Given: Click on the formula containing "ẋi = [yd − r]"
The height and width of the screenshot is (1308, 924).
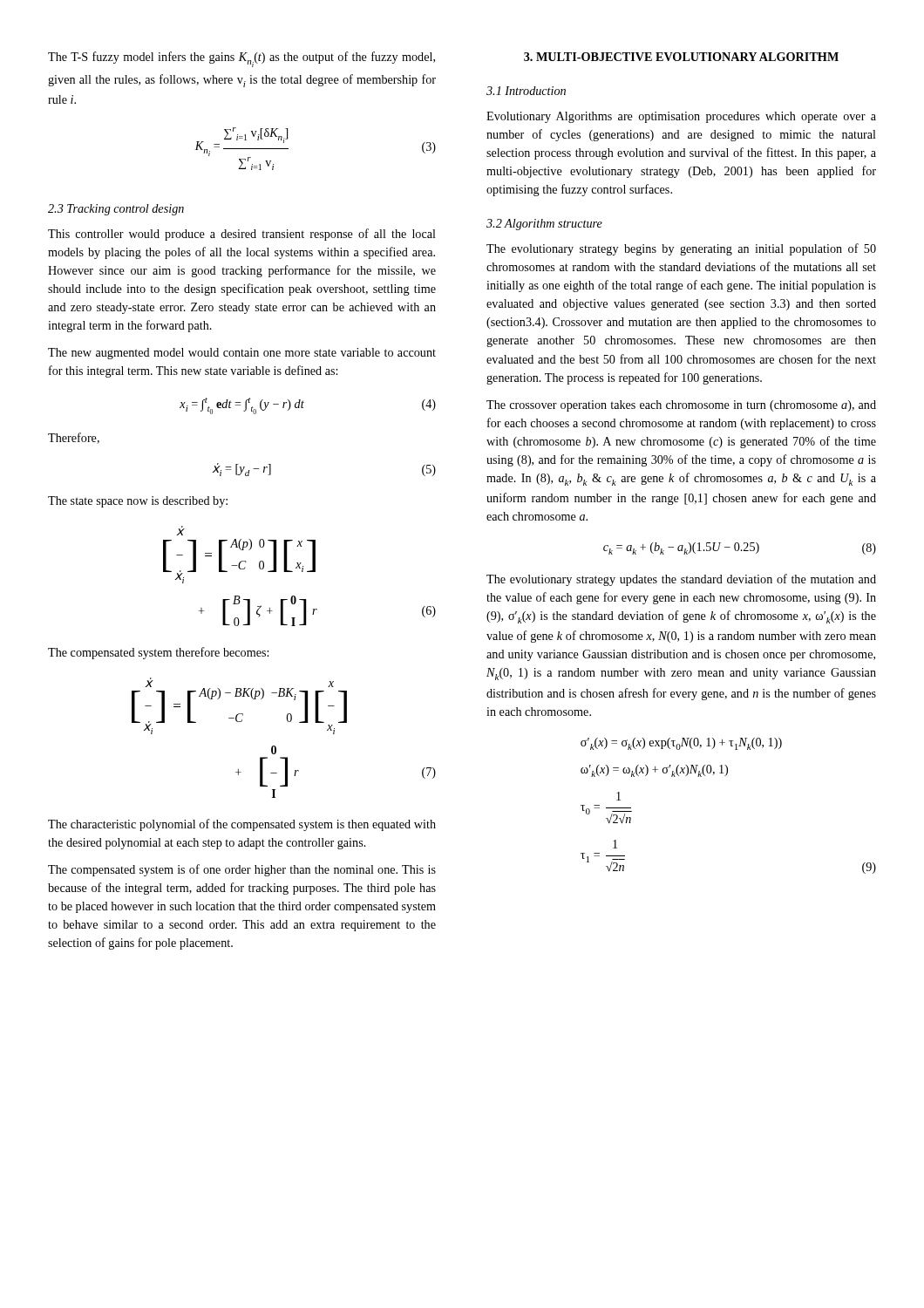Looking at the screenshot, I should (x=242, y=470).
